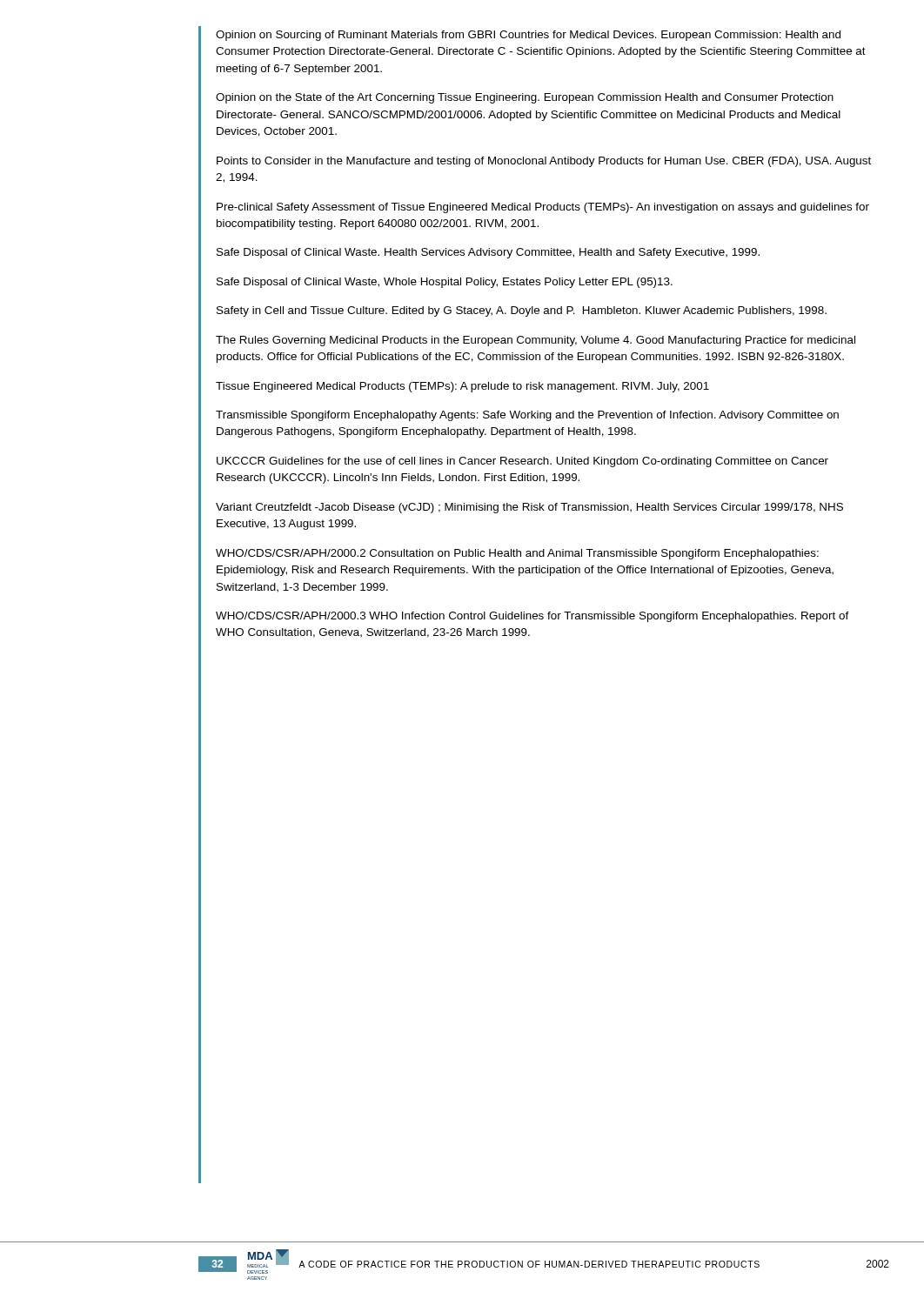The height and width of the screenshot is (1305, 924).
Task: Click on the text block starting "Pre-clinical Safety Assessment"
Action: point(542,215)
